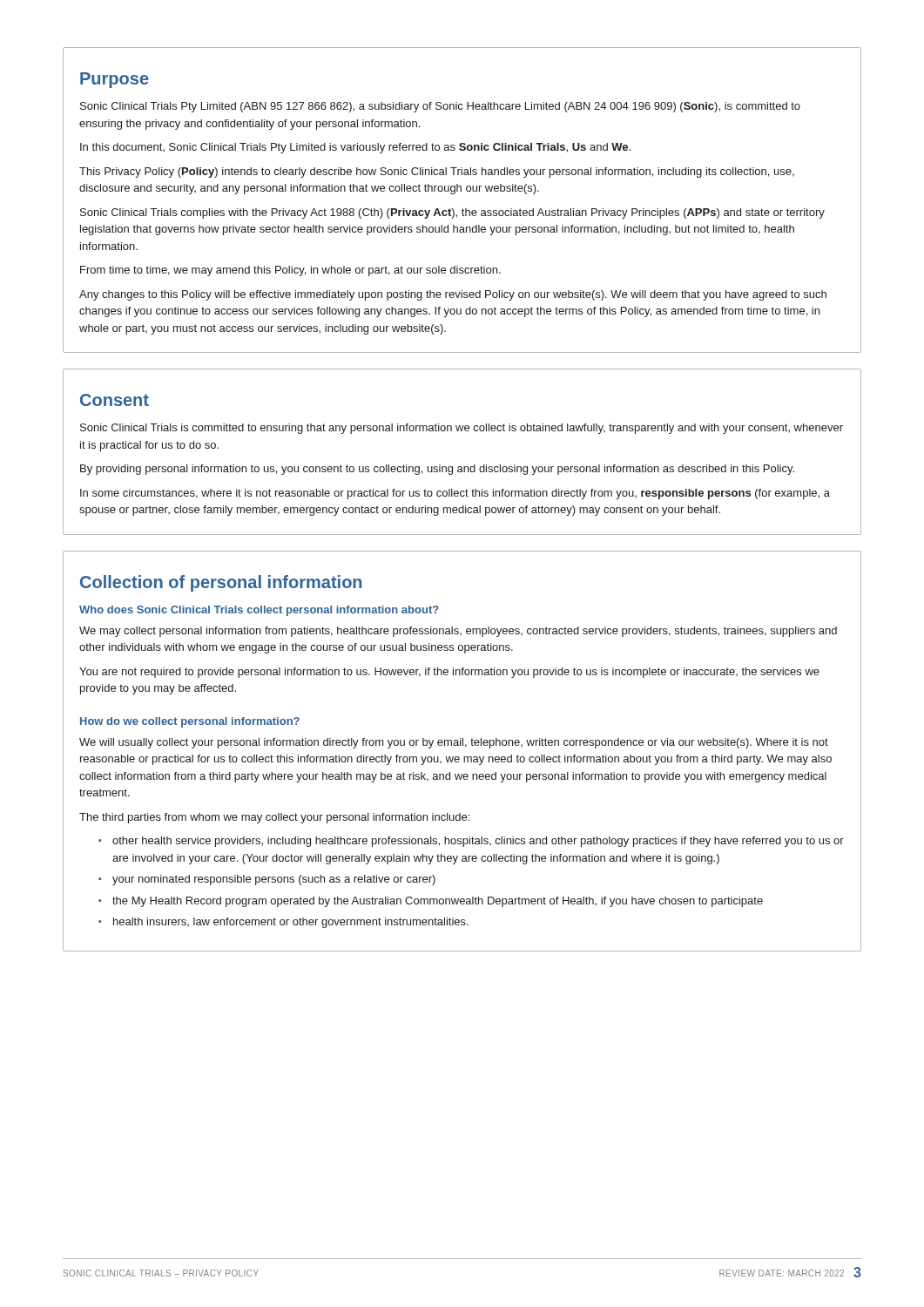Navigate to the block starting "Any changes to"

click(x=453, y=311)
